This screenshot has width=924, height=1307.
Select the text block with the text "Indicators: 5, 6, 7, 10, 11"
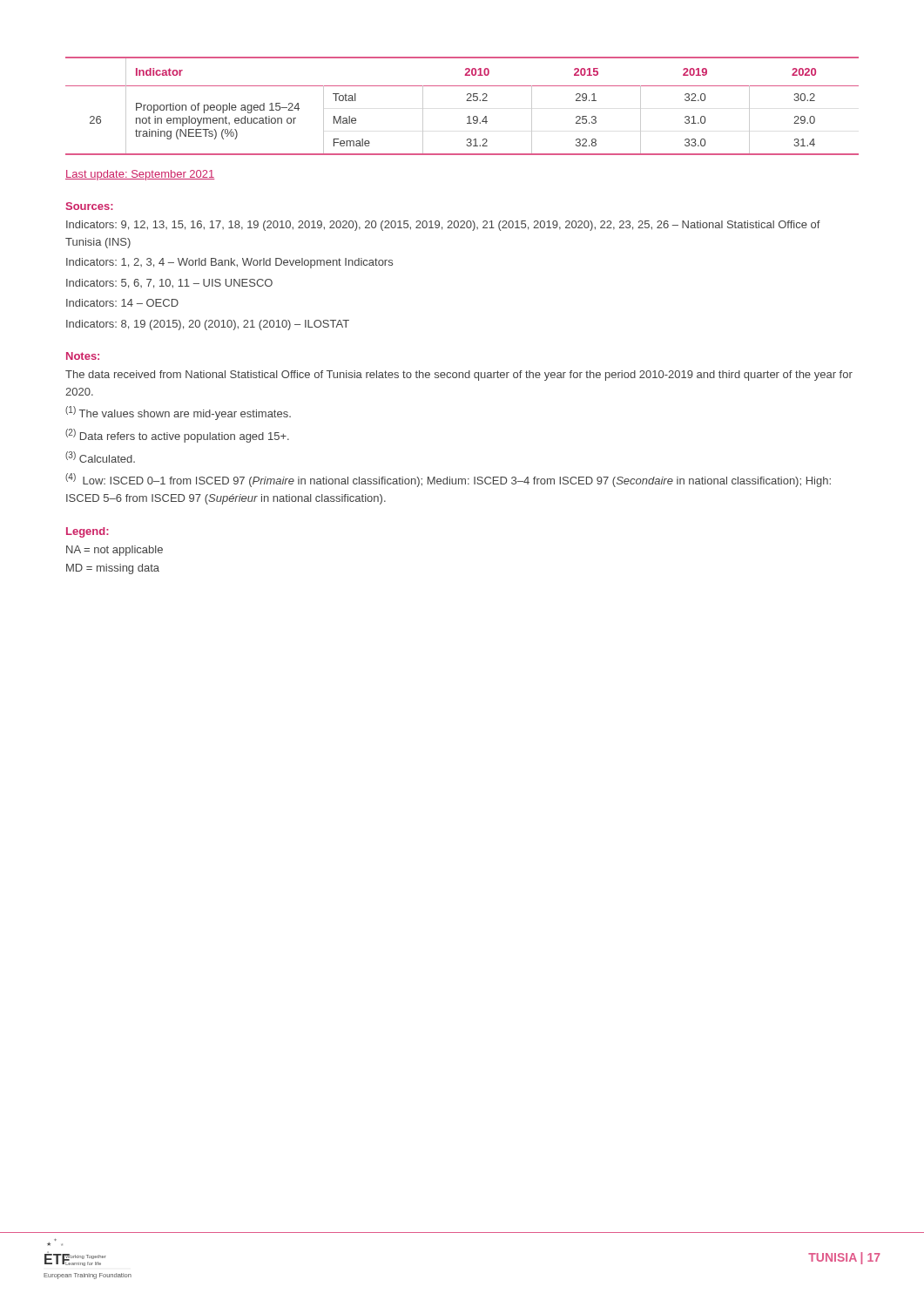click(x=169, y=284)
